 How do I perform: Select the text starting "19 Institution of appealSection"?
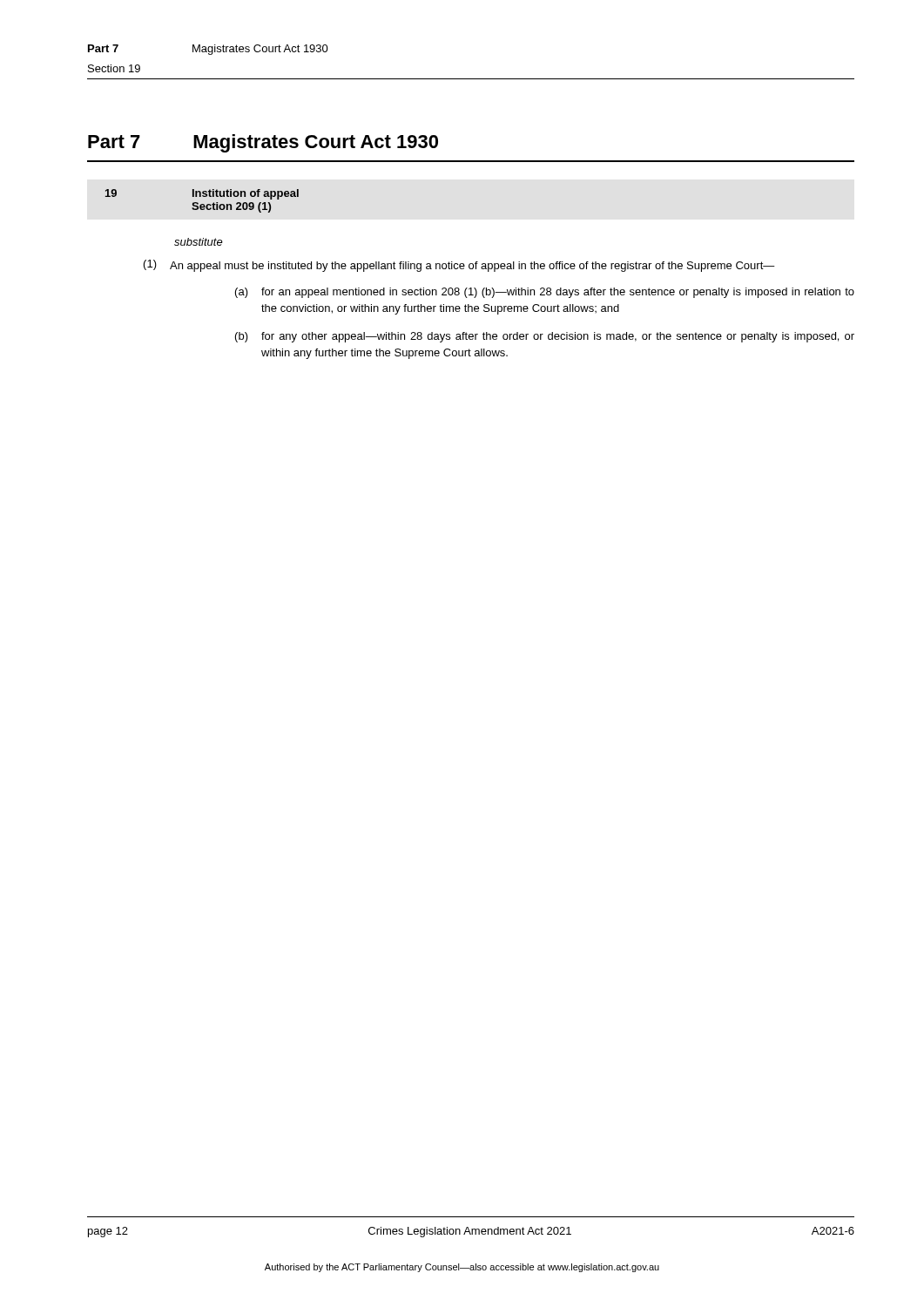pos(193,200)
